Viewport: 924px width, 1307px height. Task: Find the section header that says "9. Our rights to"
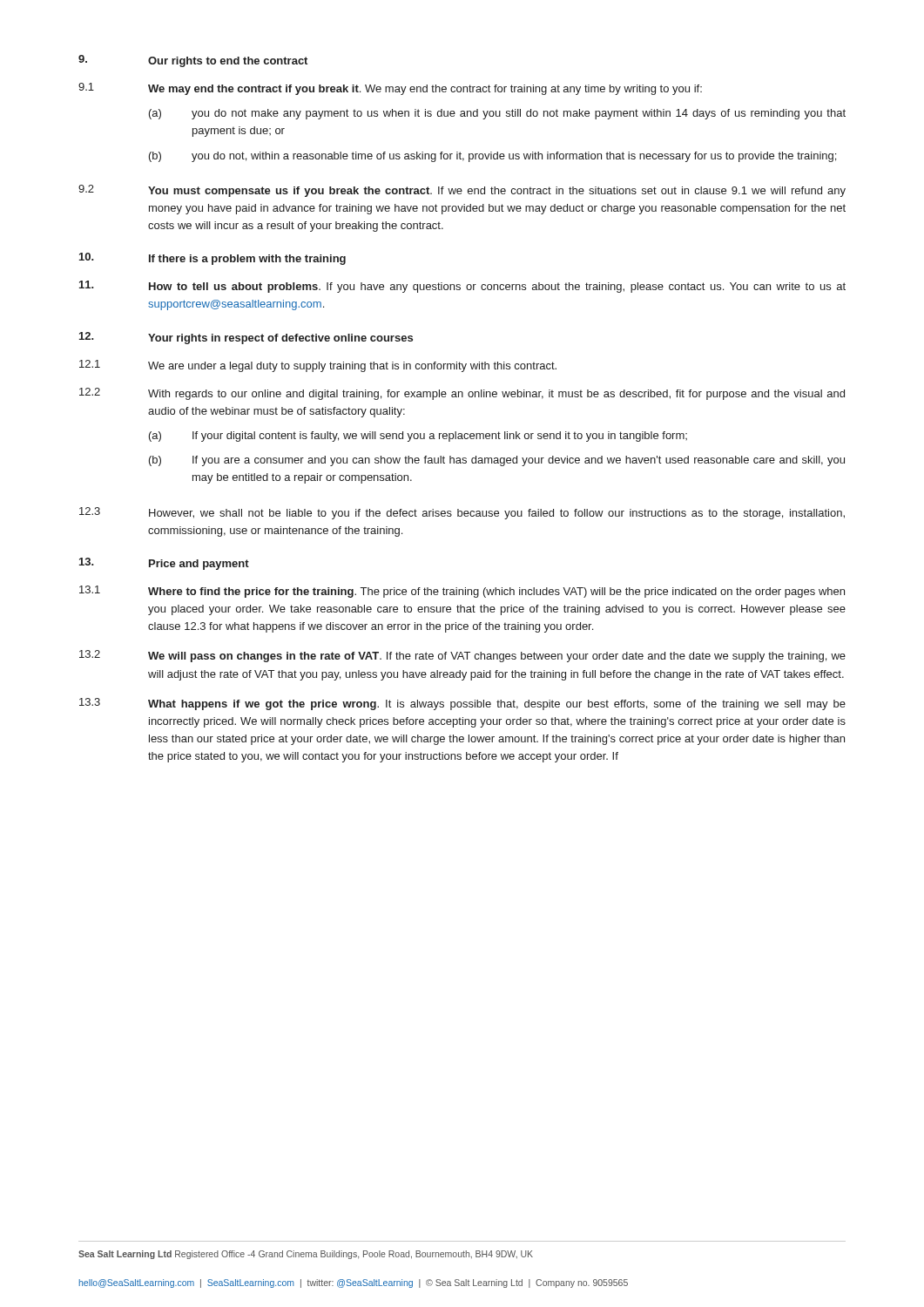[193, 61]
